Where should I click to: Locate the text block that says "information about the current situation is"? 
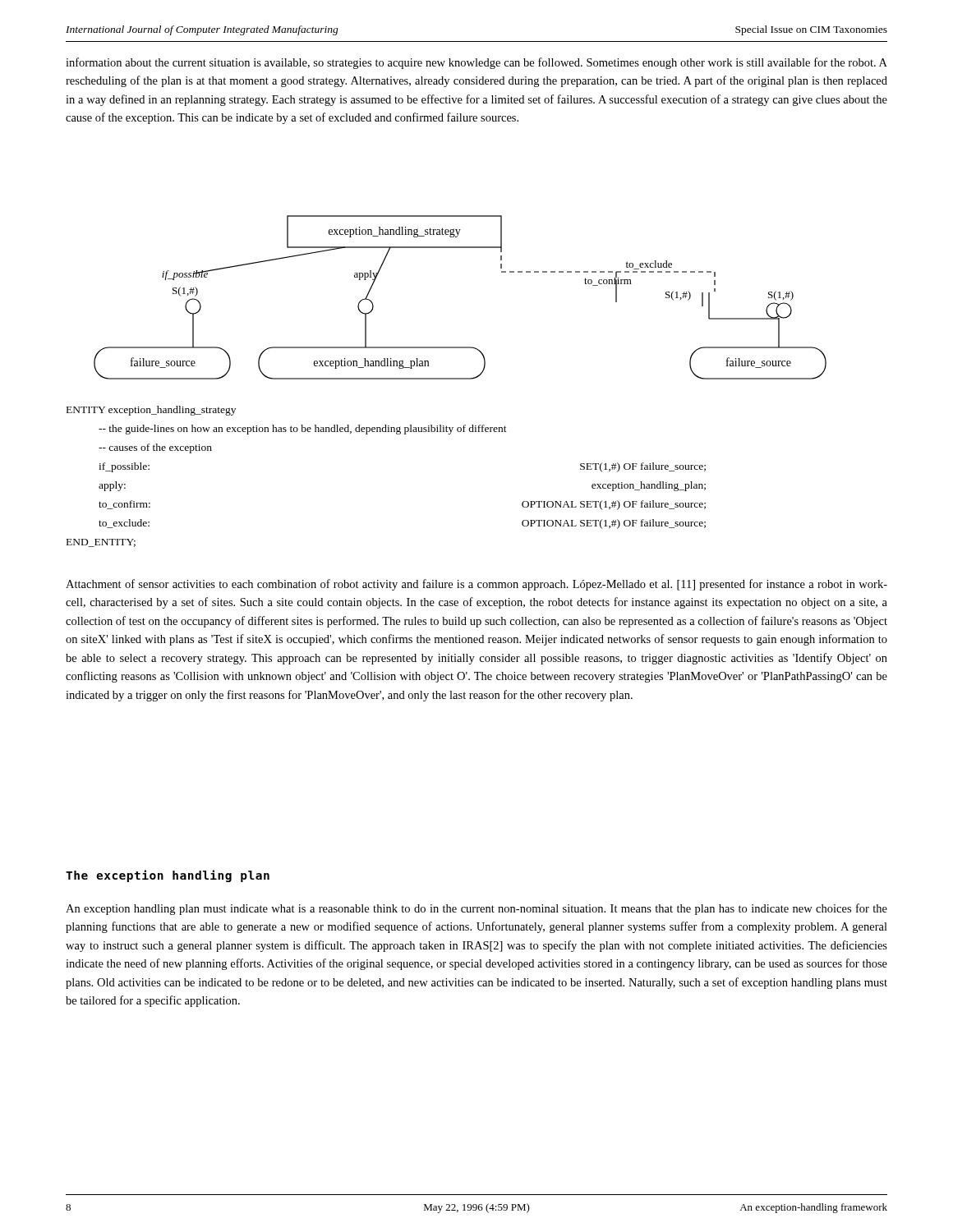[476, 90]
